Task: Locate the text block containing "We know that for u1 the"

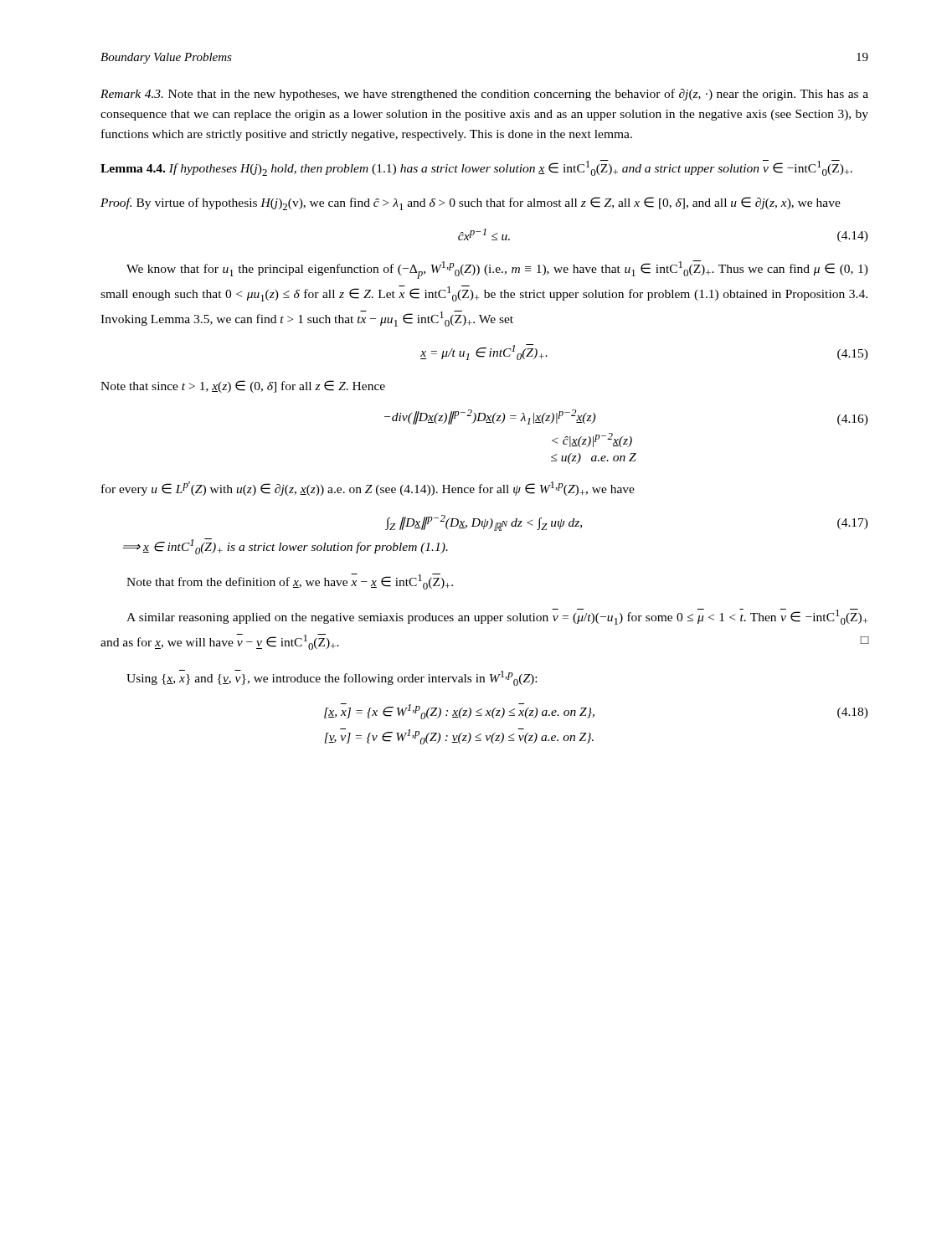Action: (484, 294)
